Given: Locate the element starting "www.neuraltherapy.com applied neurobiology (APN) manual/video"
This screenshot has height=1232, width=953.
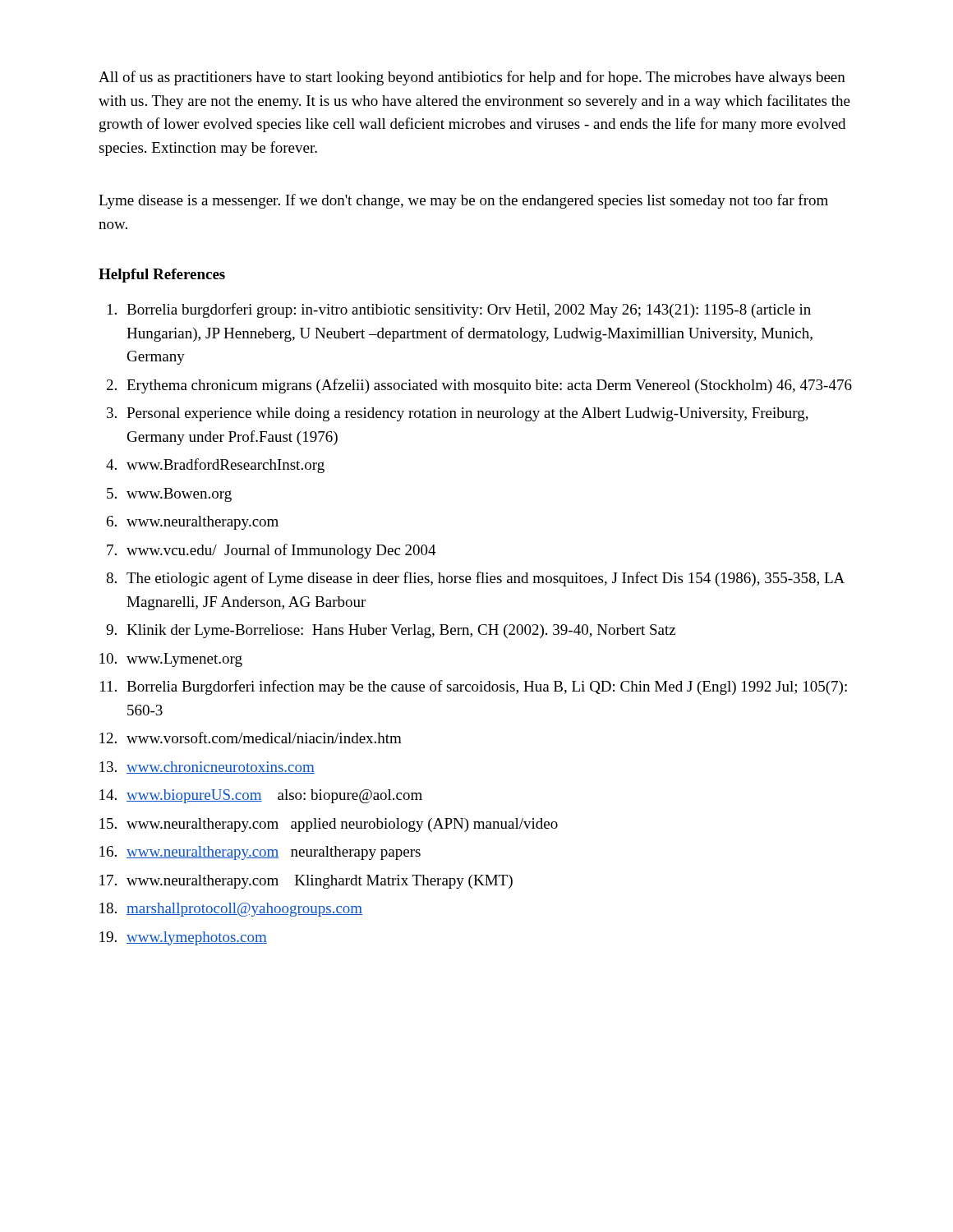Looking at the screenshot, I should 342,823.
